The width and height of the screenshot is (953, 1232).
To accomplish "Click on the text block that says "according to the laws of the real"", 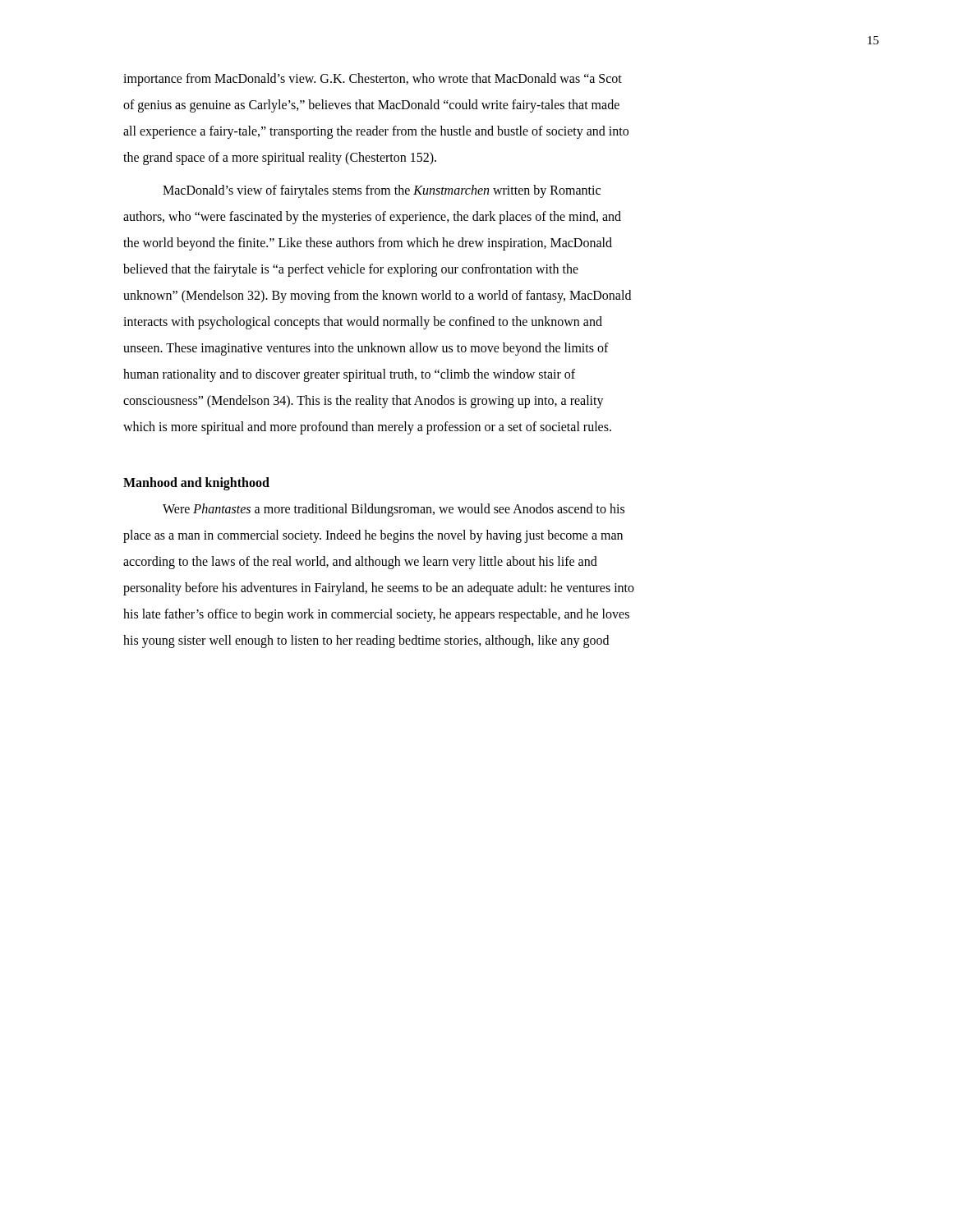I will tap(360, 561).
